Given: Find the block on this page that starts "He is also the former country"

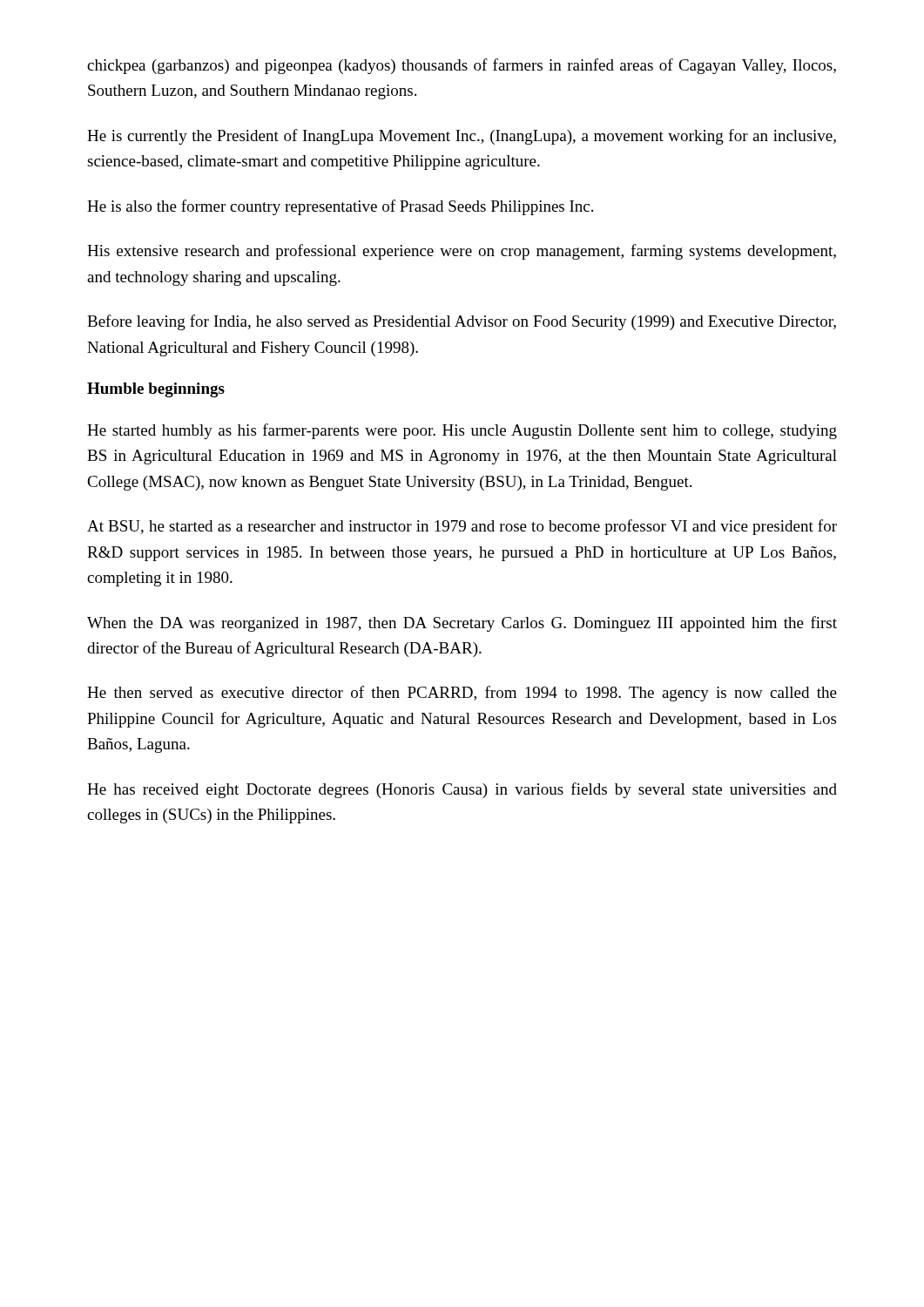Looking at the screenshot, I should pos(341,206).
